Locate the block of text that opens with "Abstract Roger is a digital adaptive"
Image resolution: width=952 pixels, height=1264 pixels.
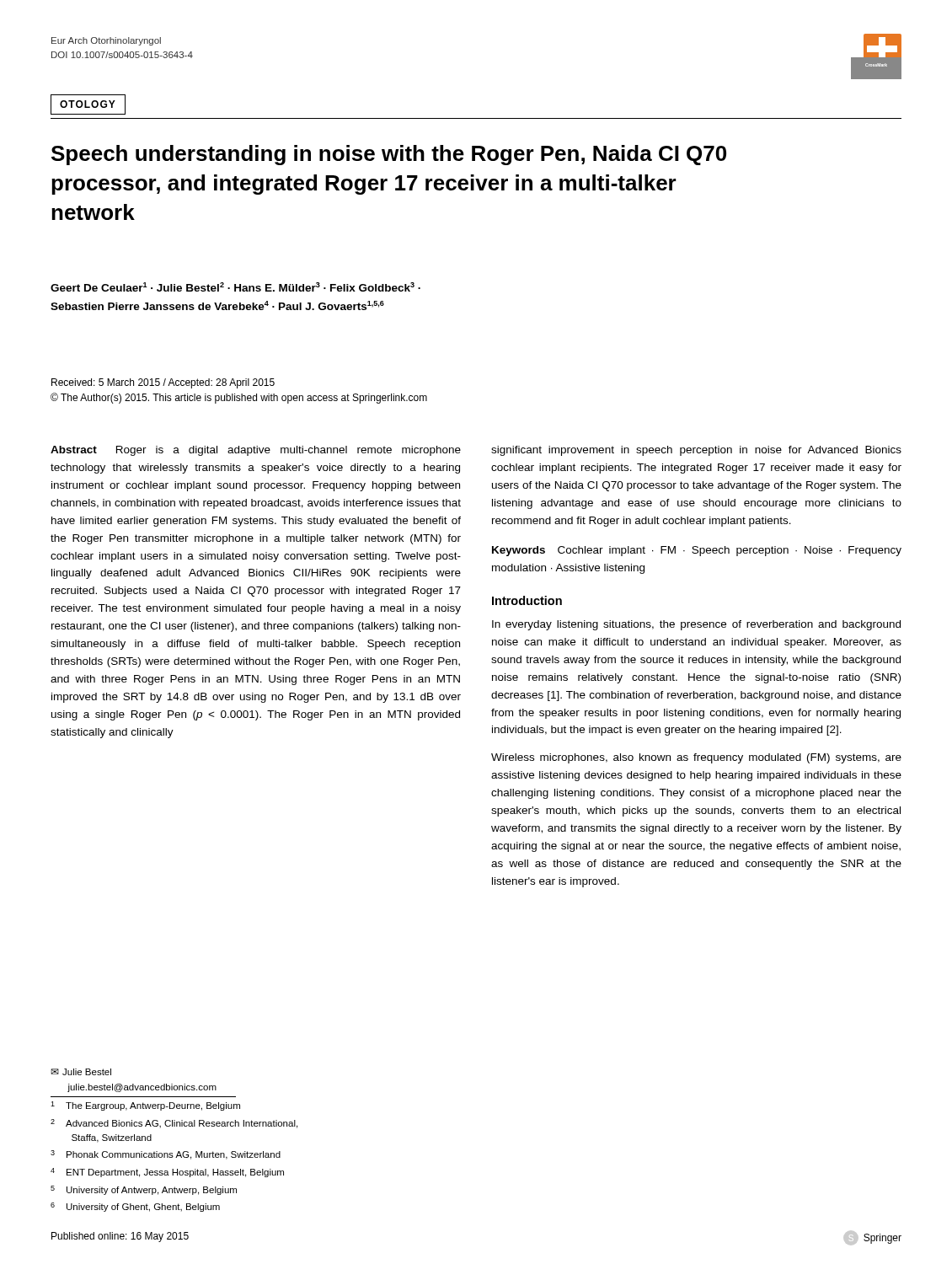pos(256,591)
